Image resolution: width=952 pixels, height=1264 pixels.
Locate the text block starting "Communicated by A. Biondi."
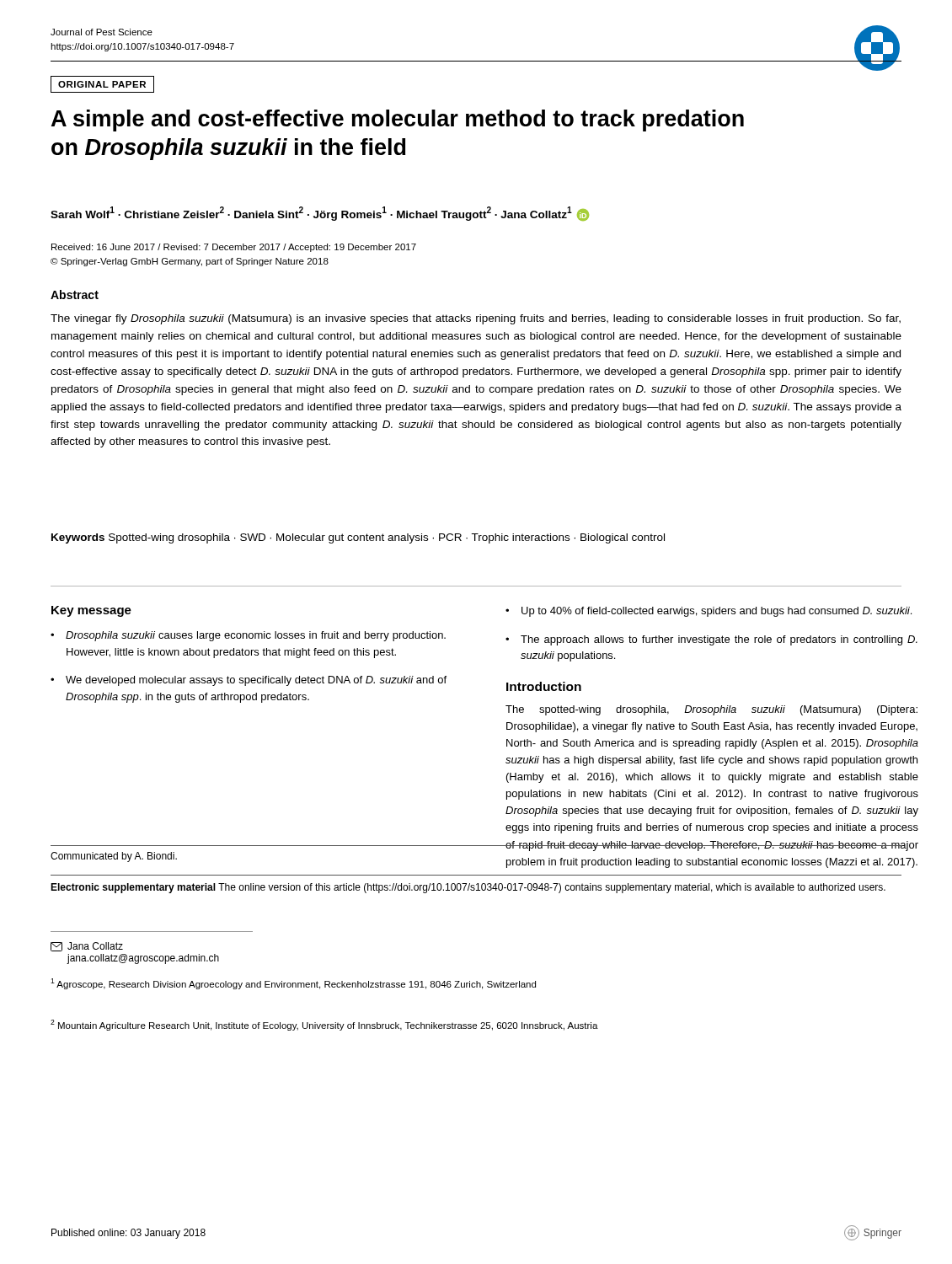pos(476,856)
